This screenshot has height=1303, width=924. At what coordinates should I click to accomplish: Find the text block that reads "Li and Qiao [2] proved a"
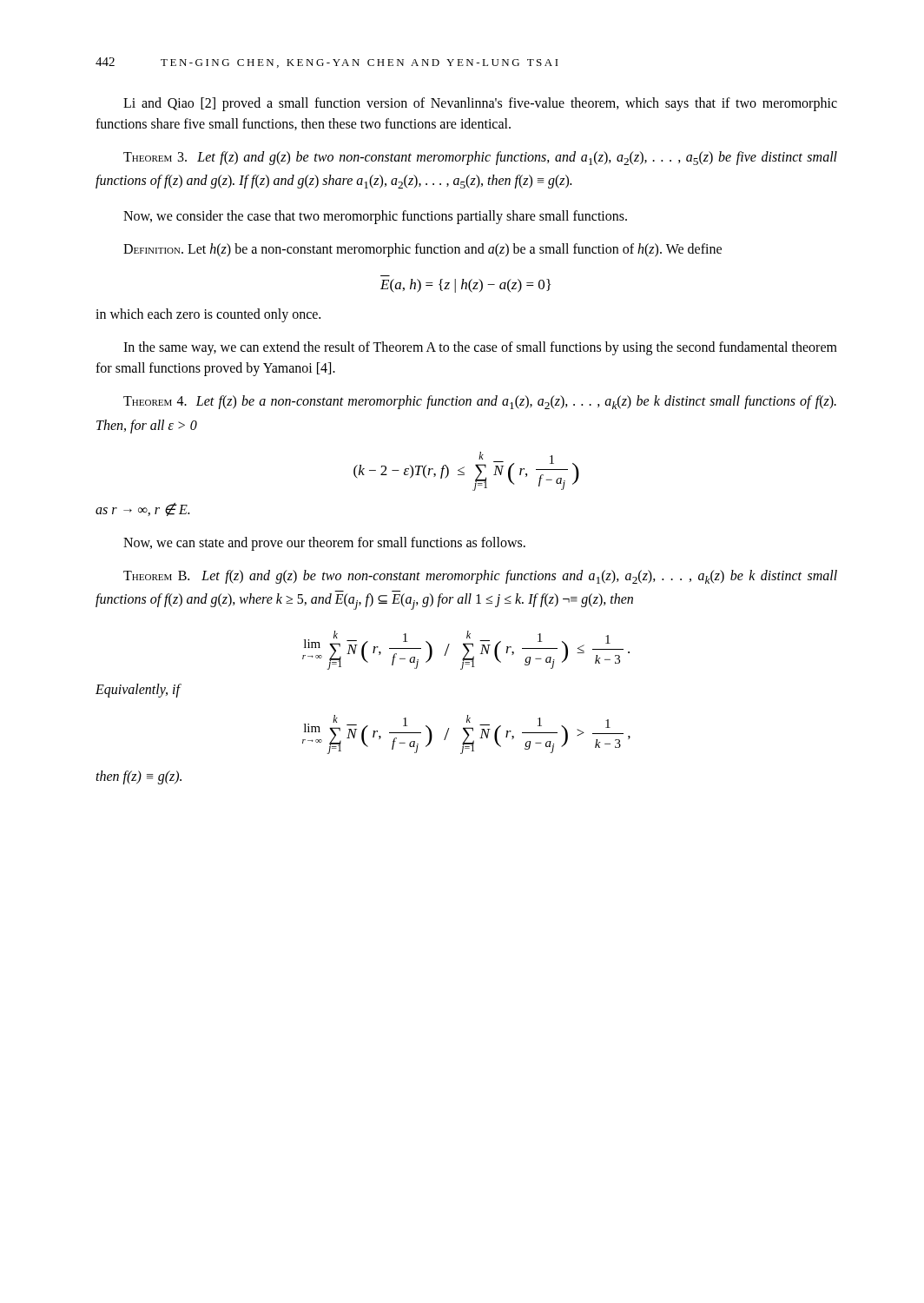tap(466, 113)
